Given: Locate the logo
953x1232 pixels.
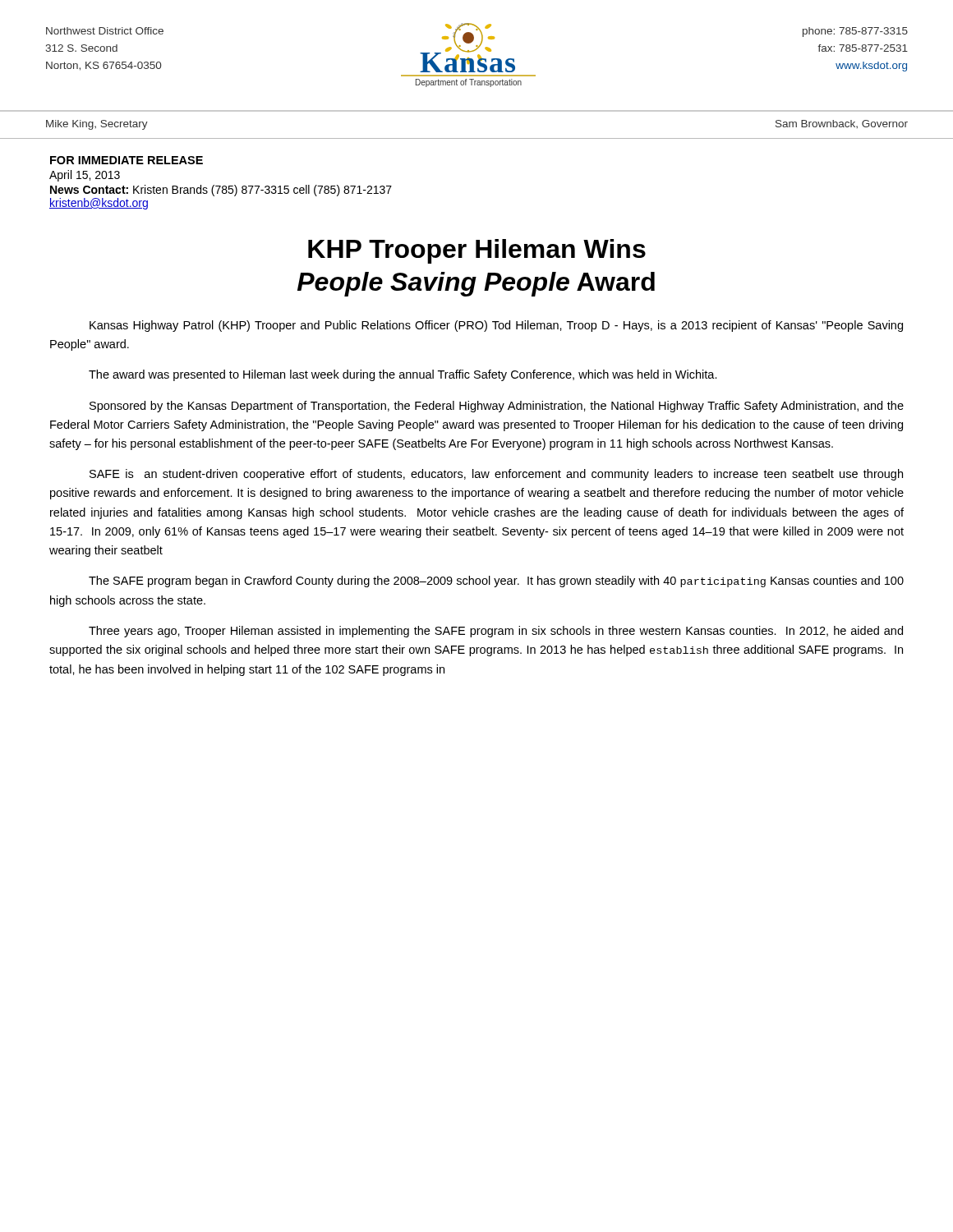Looking at the screenshot, I should click(468, 62).
